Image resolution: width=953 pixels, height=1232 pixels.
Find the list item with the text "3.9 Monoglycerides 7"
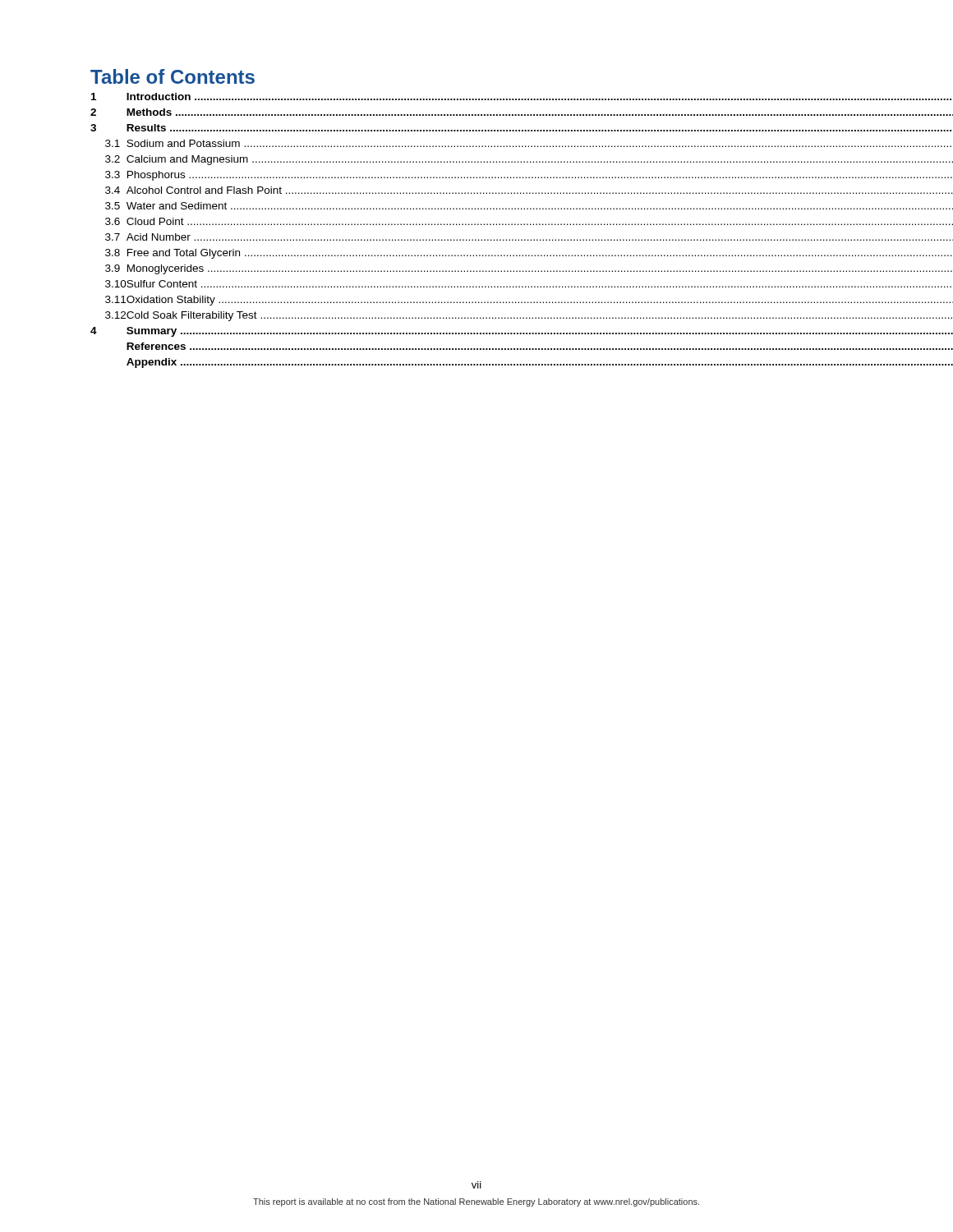(x=522, y=268)
